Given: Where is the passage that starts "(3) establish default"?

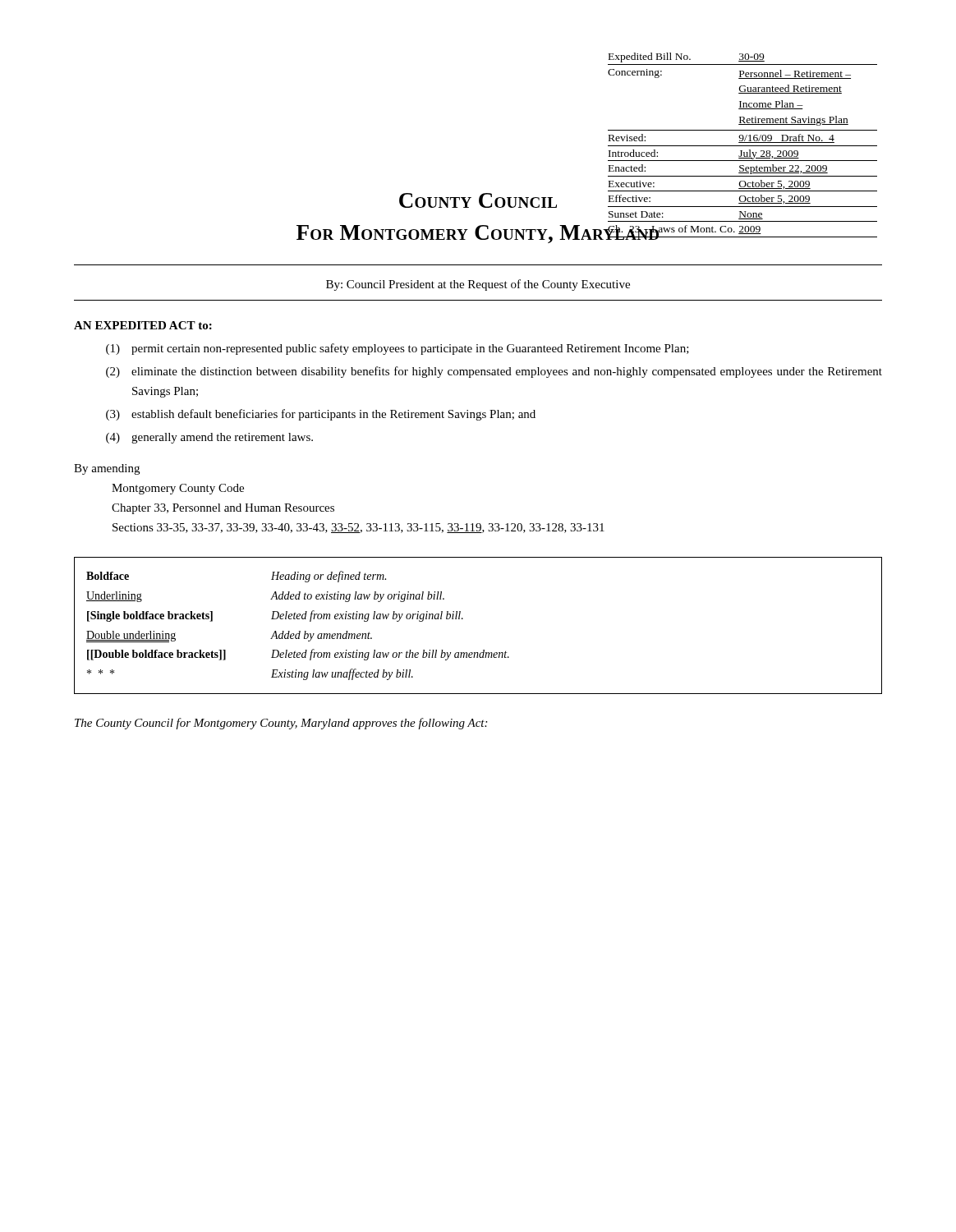Looking at the screenshot, I should (x=478, y=414).
